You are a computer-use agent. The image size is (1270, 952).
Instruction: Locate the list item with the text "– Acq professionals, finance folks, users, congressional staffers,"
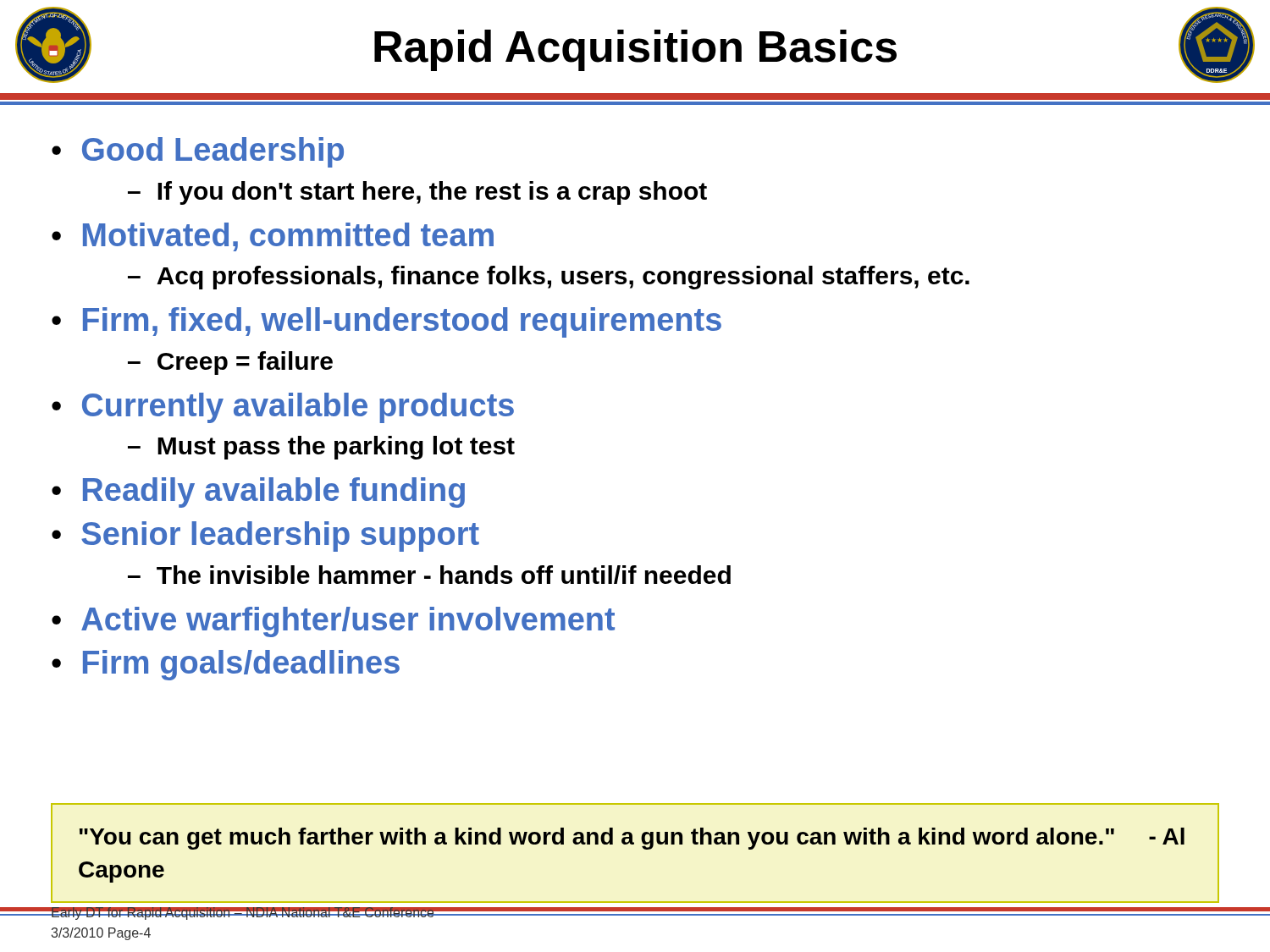click(549, 276)
